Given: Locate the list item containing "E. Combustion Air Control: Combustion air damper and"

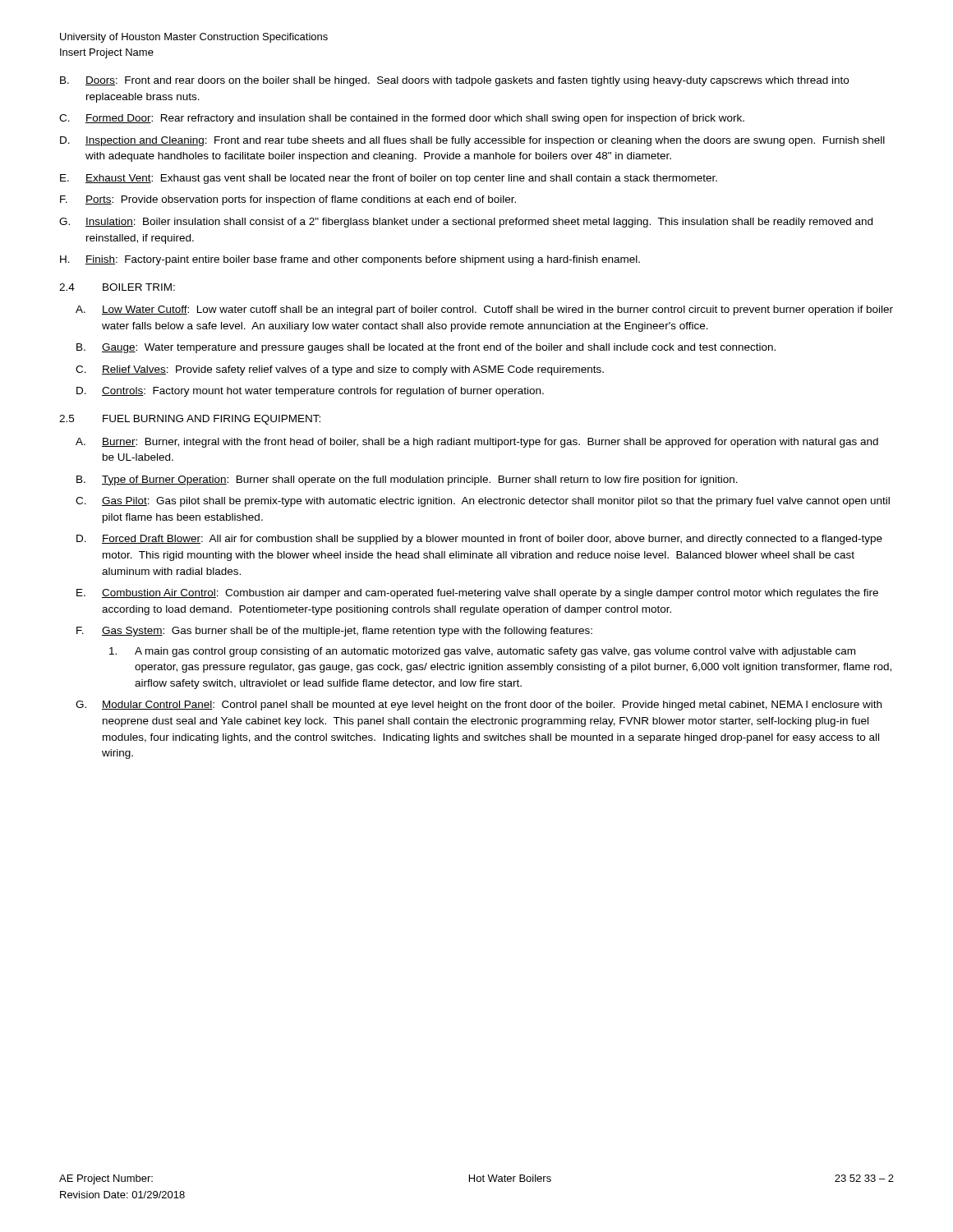Looking at the screenshot, I should [485, 601].
